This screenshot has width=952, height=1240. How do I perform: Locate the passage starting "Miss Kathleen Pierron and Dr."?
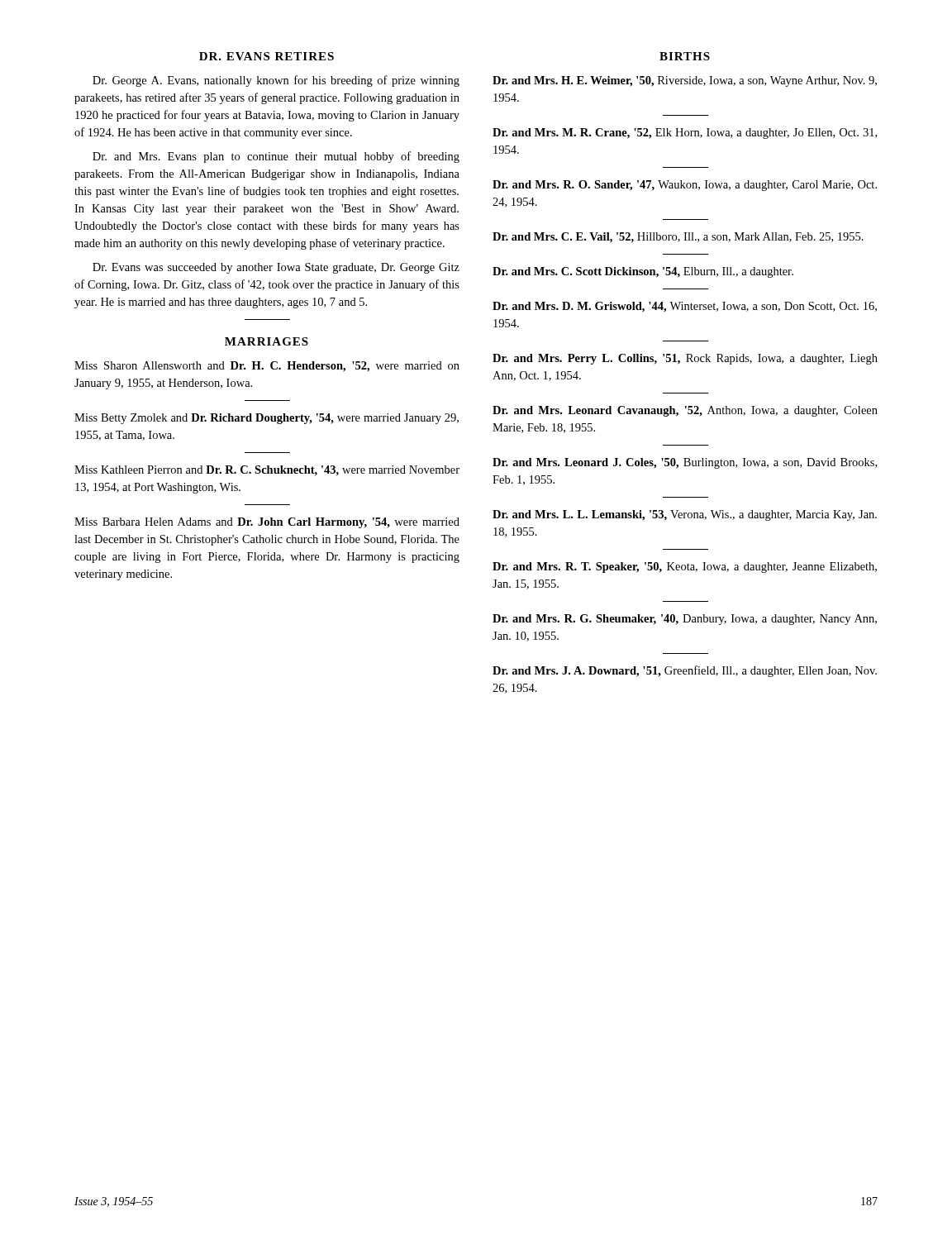[267, 478]
